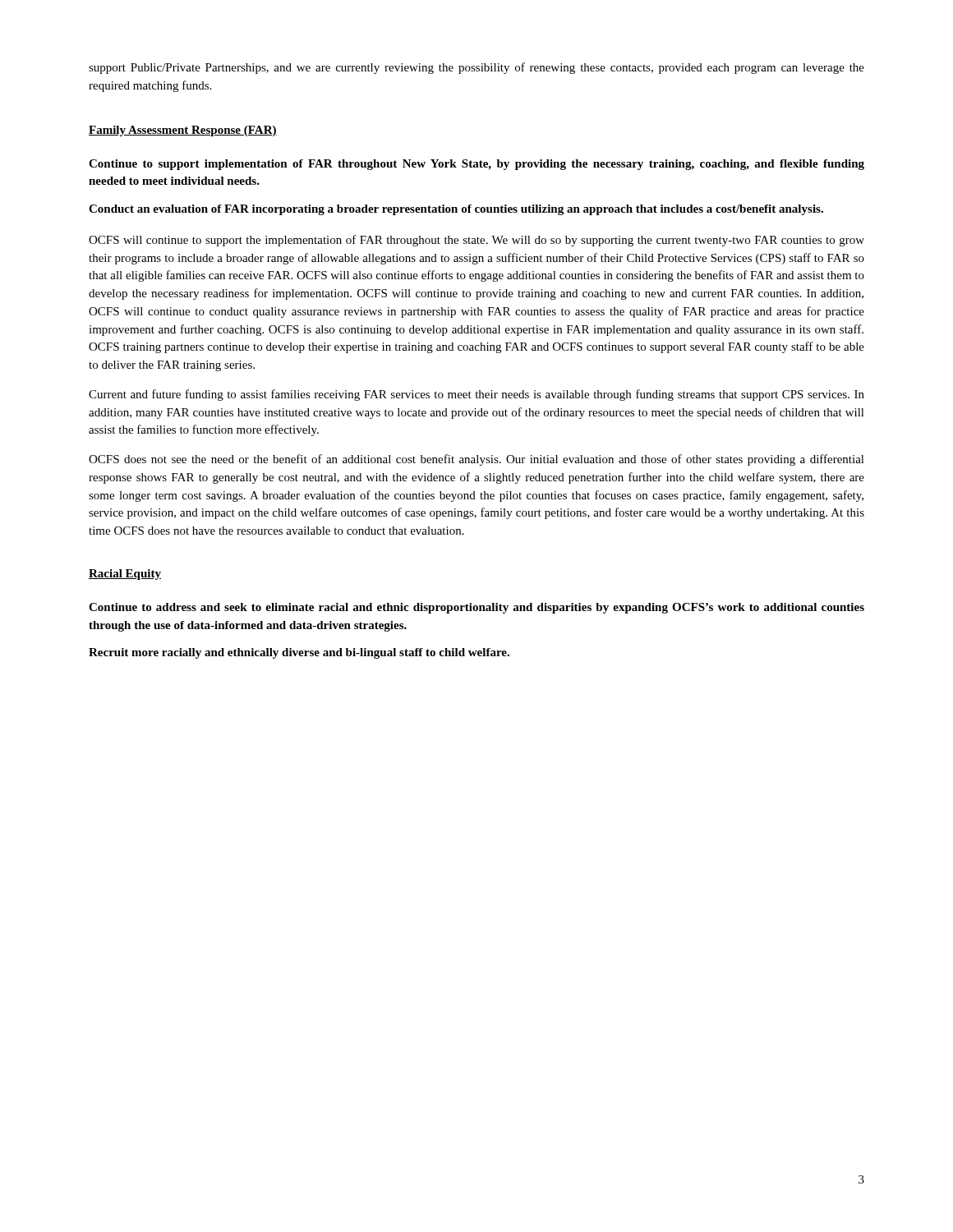953x1232 pixels.
Task: Navigate to the region starting "Continue to address and seek to eliminate racial"
Action: [476, 616]
